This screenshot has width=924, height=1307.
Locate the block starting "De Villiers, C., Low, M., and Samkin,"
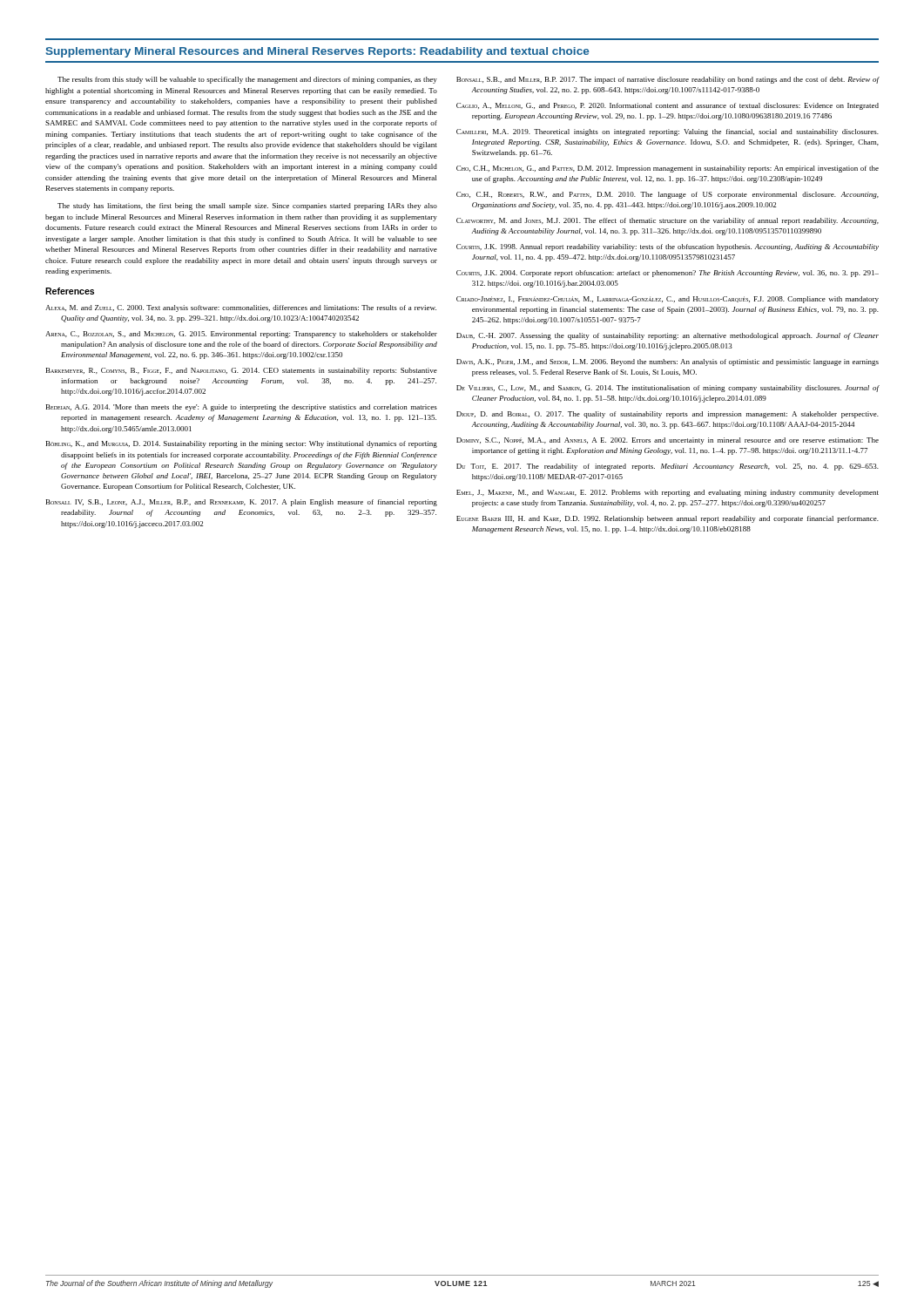667,393
